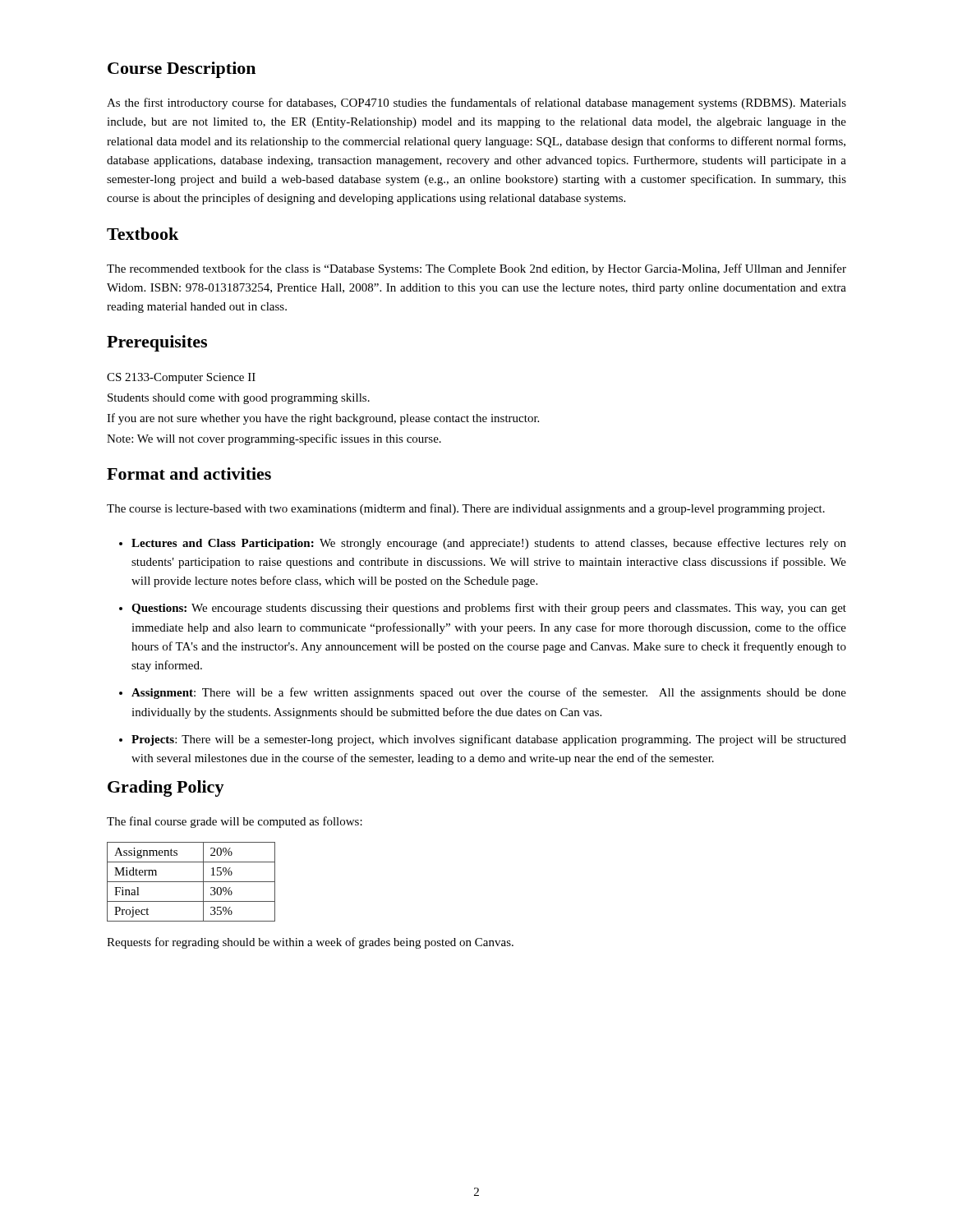Screen dimensions: 1232x953
Task: Locate the block of text that opens with "CS 2133-Computer Science"
Action: [476, 408]
